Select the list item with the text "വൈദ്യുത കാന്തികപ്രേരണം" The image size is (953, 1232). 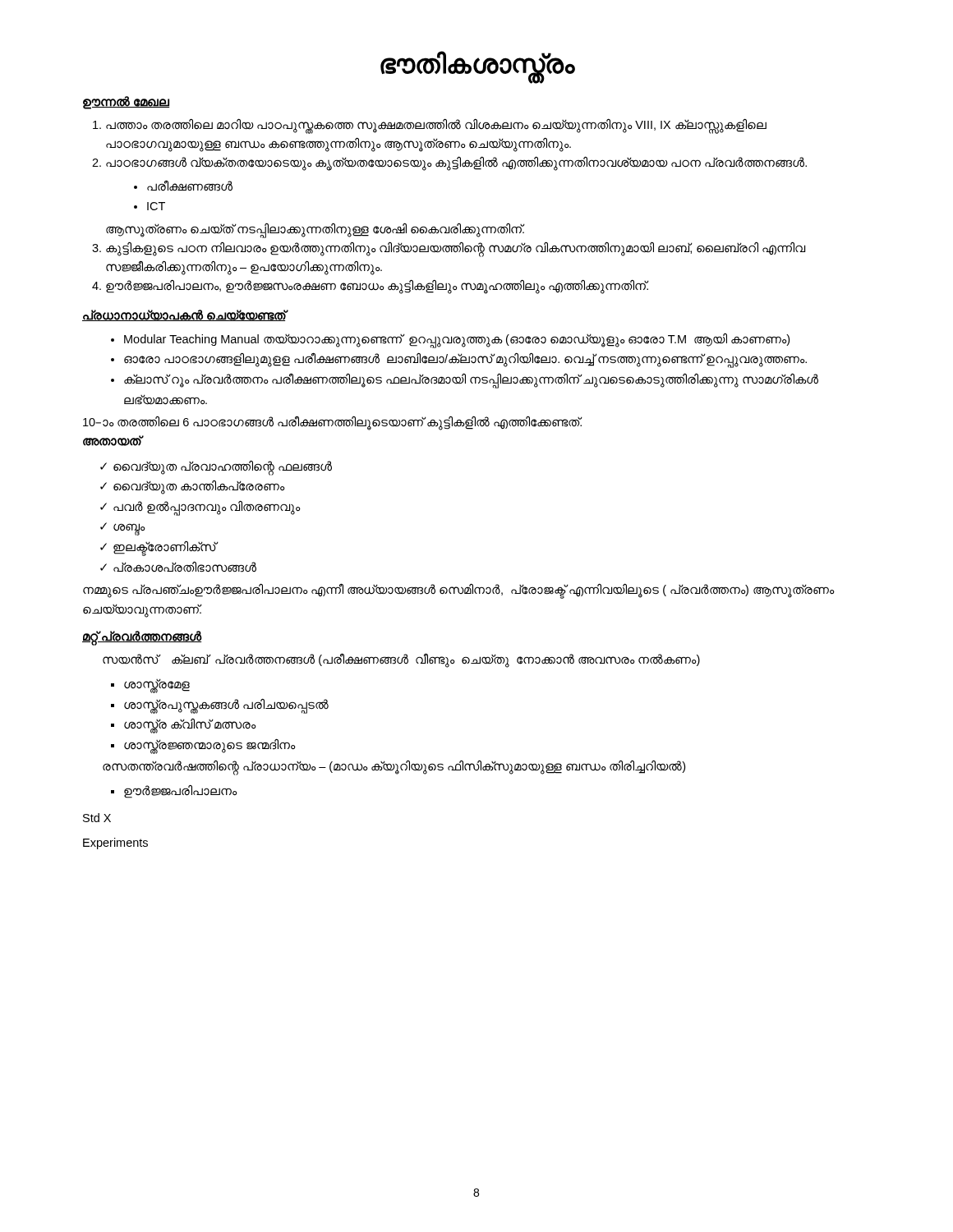[193, 487]
